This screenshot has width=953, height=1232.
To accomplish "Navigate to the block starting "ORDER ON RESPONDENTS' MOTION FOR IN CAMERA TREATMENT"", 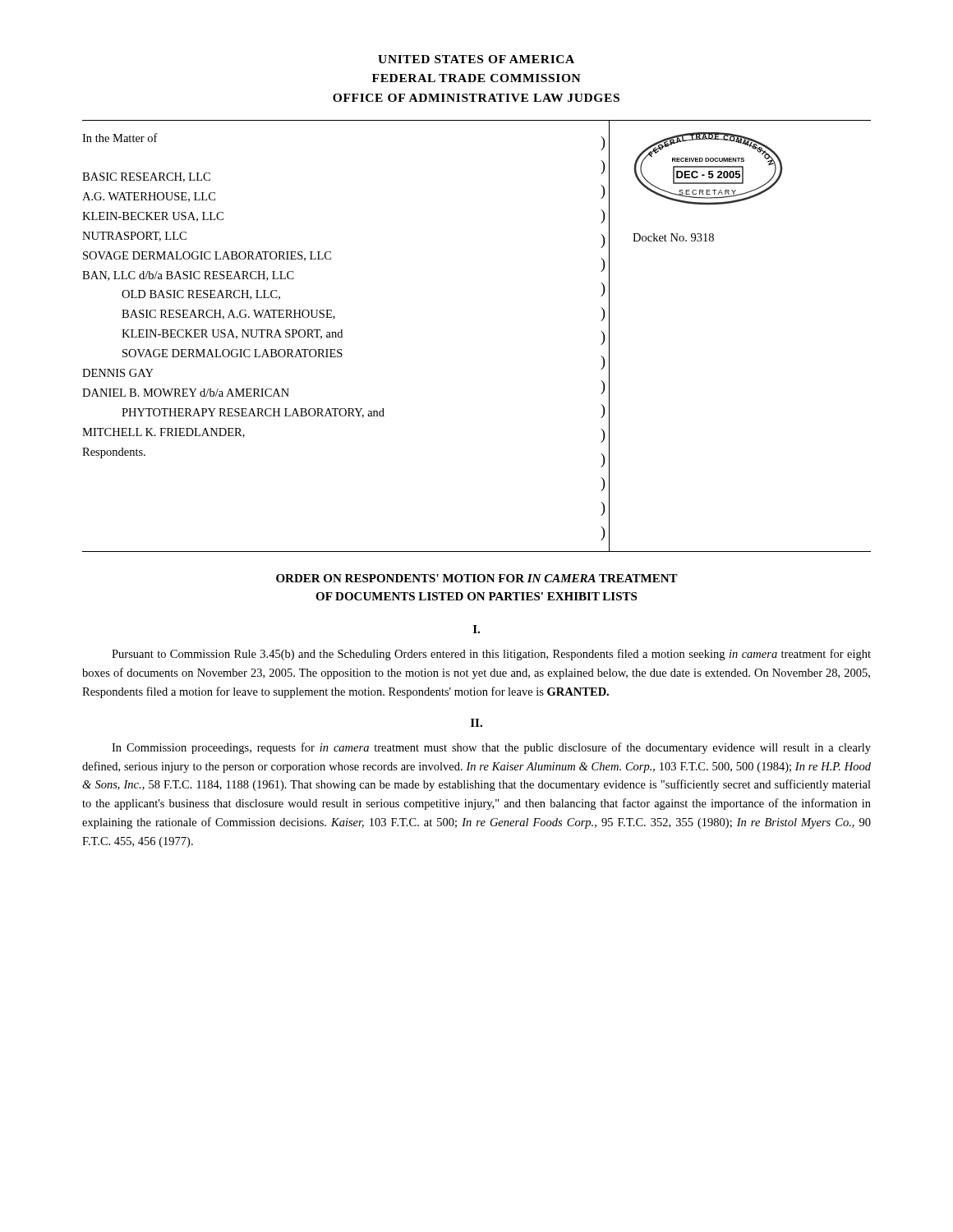I will pyautogui.click(x=476, y=588).
